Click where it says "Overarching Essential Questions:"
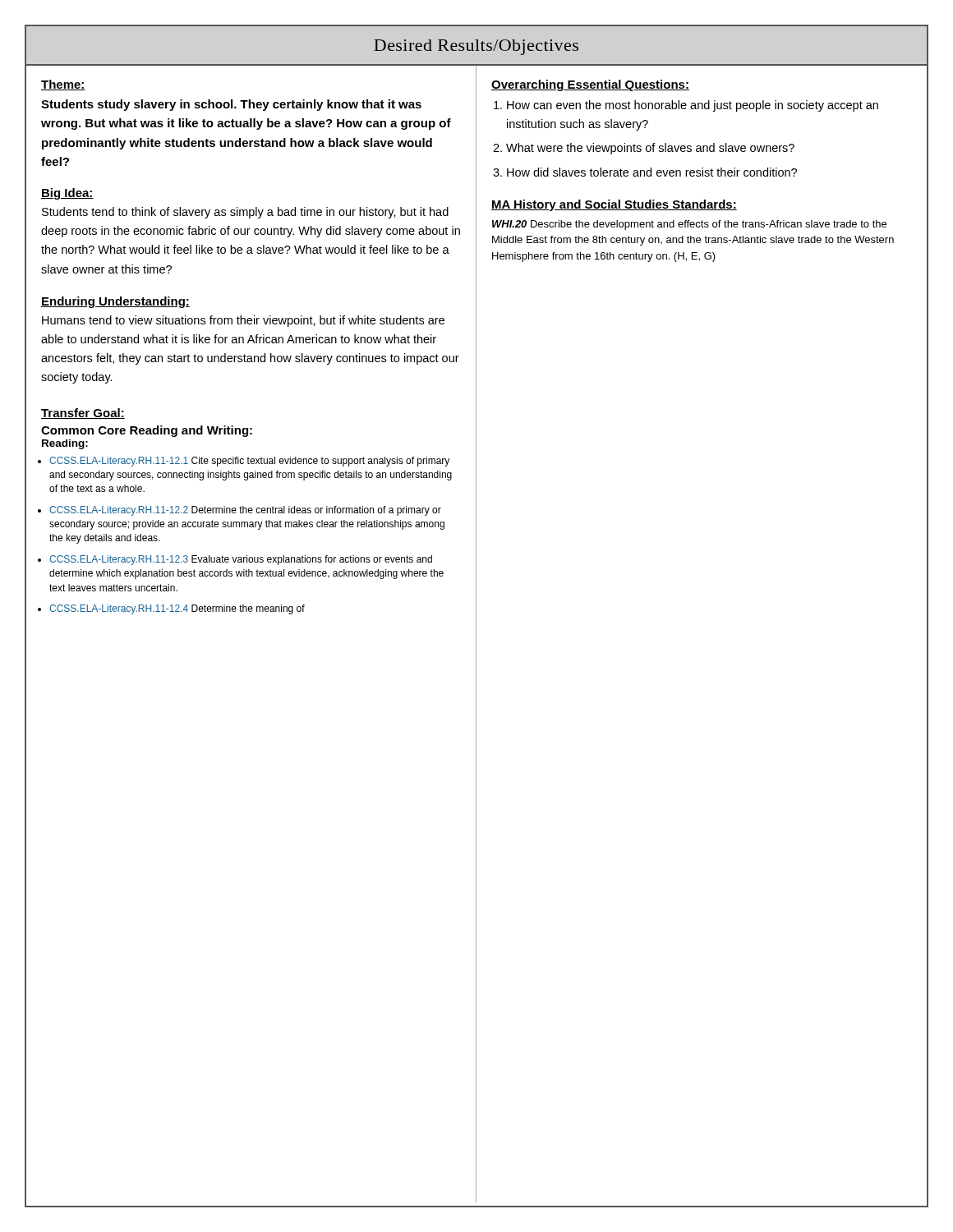Viewport: 953px width, 1232px height. point(590,84)
